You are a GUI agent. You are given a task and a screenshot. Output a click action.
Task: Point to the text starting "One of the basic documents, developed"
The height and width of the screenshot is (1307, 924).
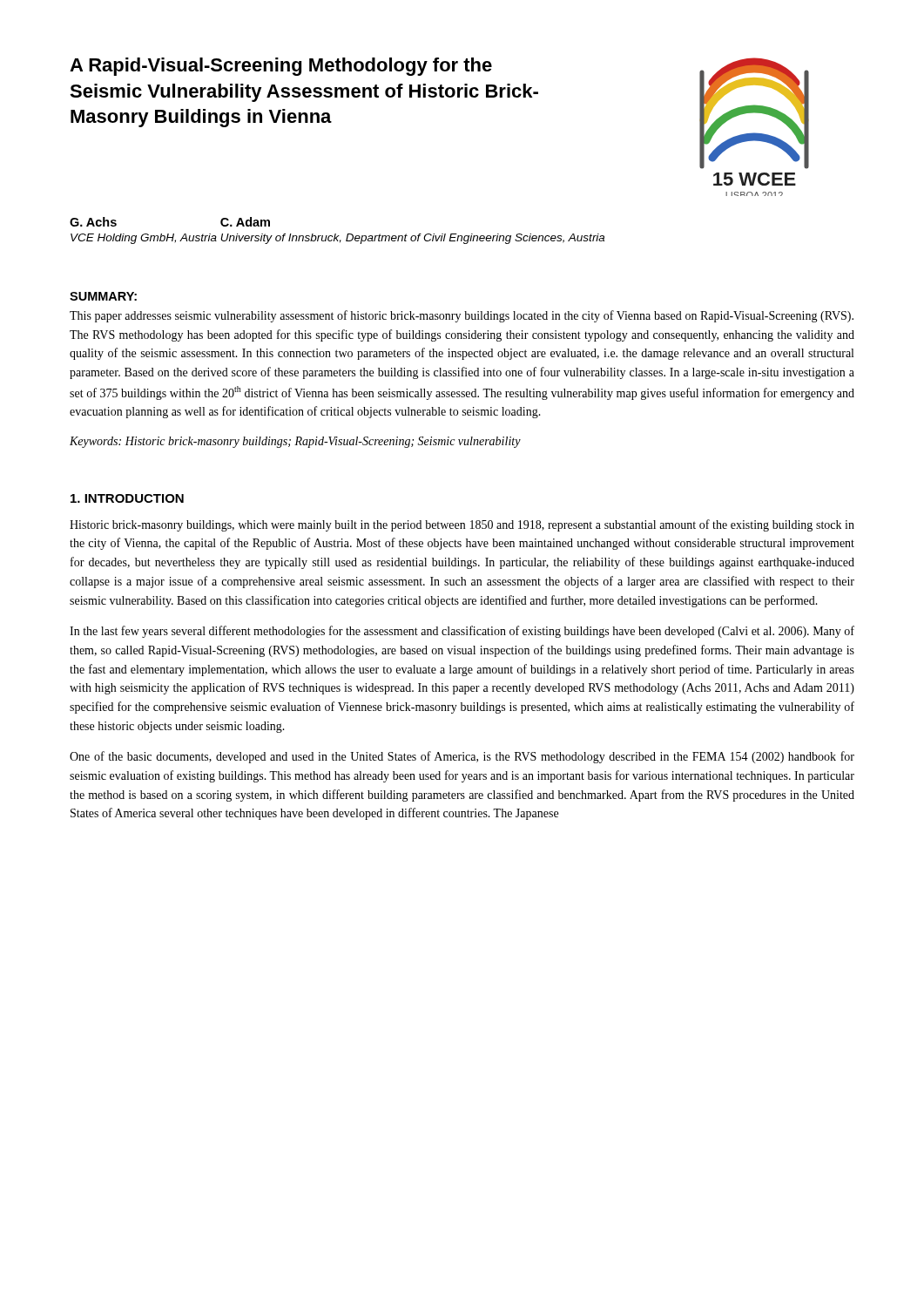pyautogui.click(x=462, y=786)
